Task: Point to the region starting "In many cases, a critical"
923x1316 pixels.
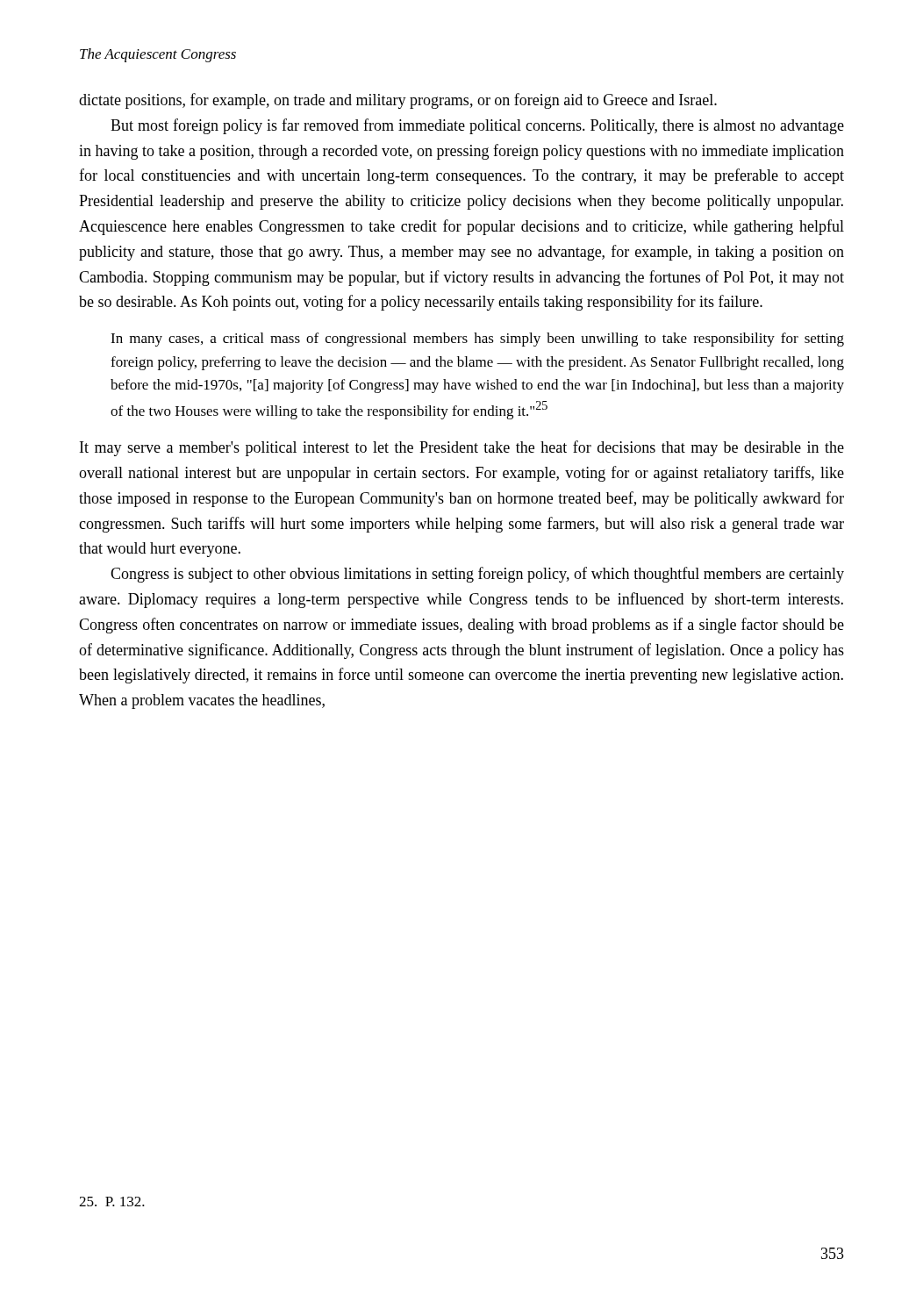Action: (x=477, y=375)
